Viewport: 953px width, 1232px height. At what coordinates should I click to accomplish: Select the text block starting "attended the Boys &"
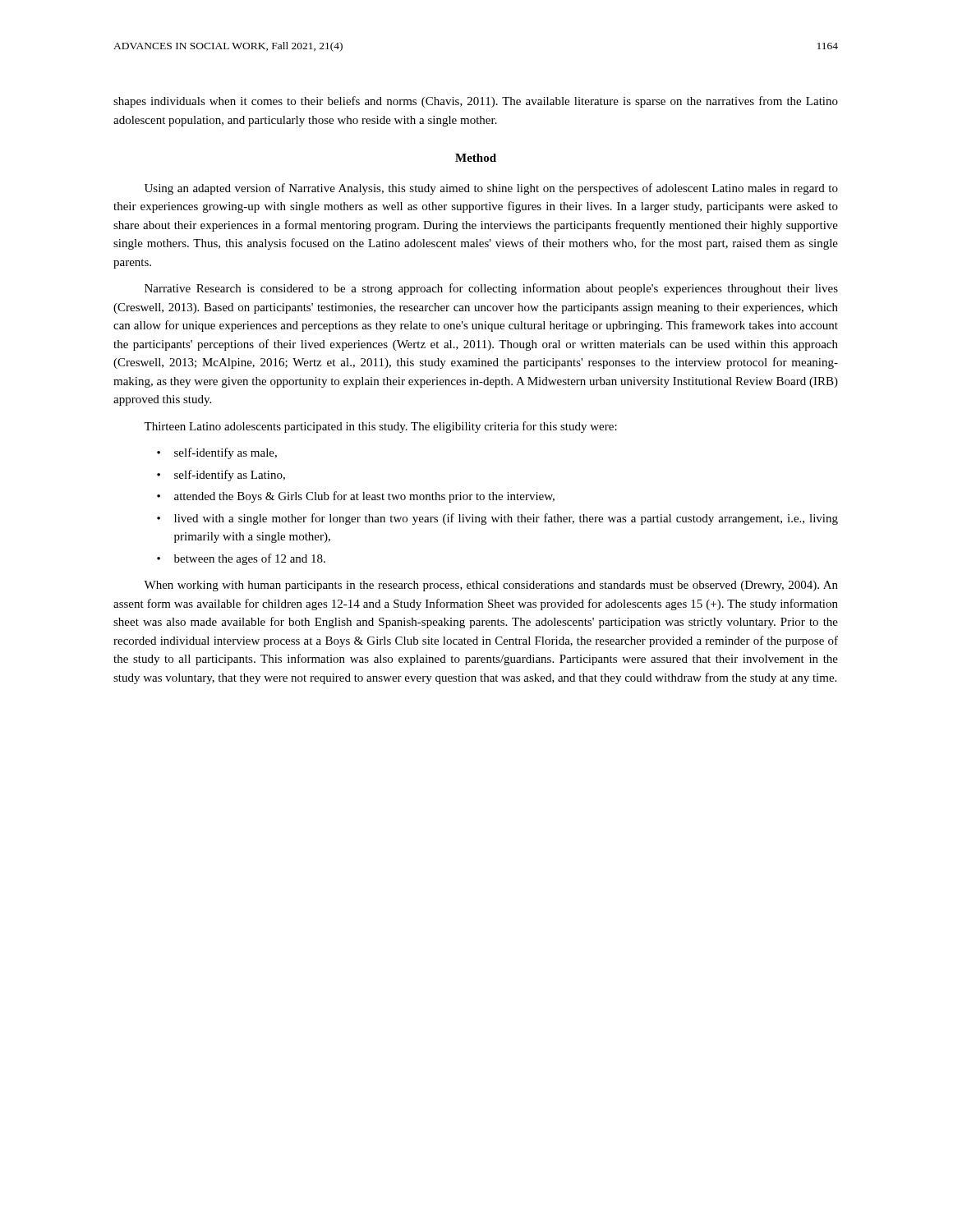[x=365, y=496]
